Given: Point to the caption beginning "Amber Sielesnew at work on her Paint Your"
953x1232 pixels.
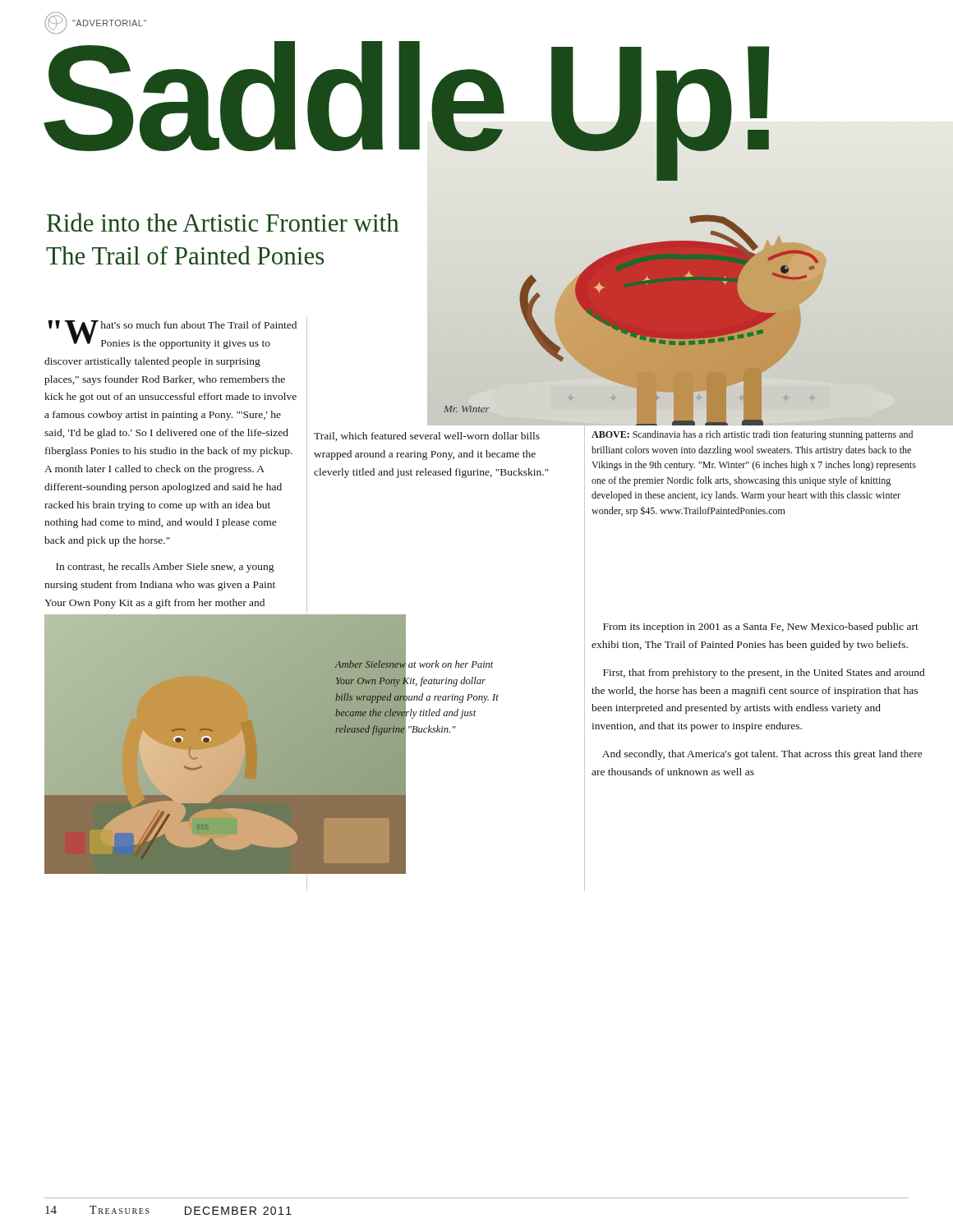Looking at the screenshot, I should click(418, 698).
